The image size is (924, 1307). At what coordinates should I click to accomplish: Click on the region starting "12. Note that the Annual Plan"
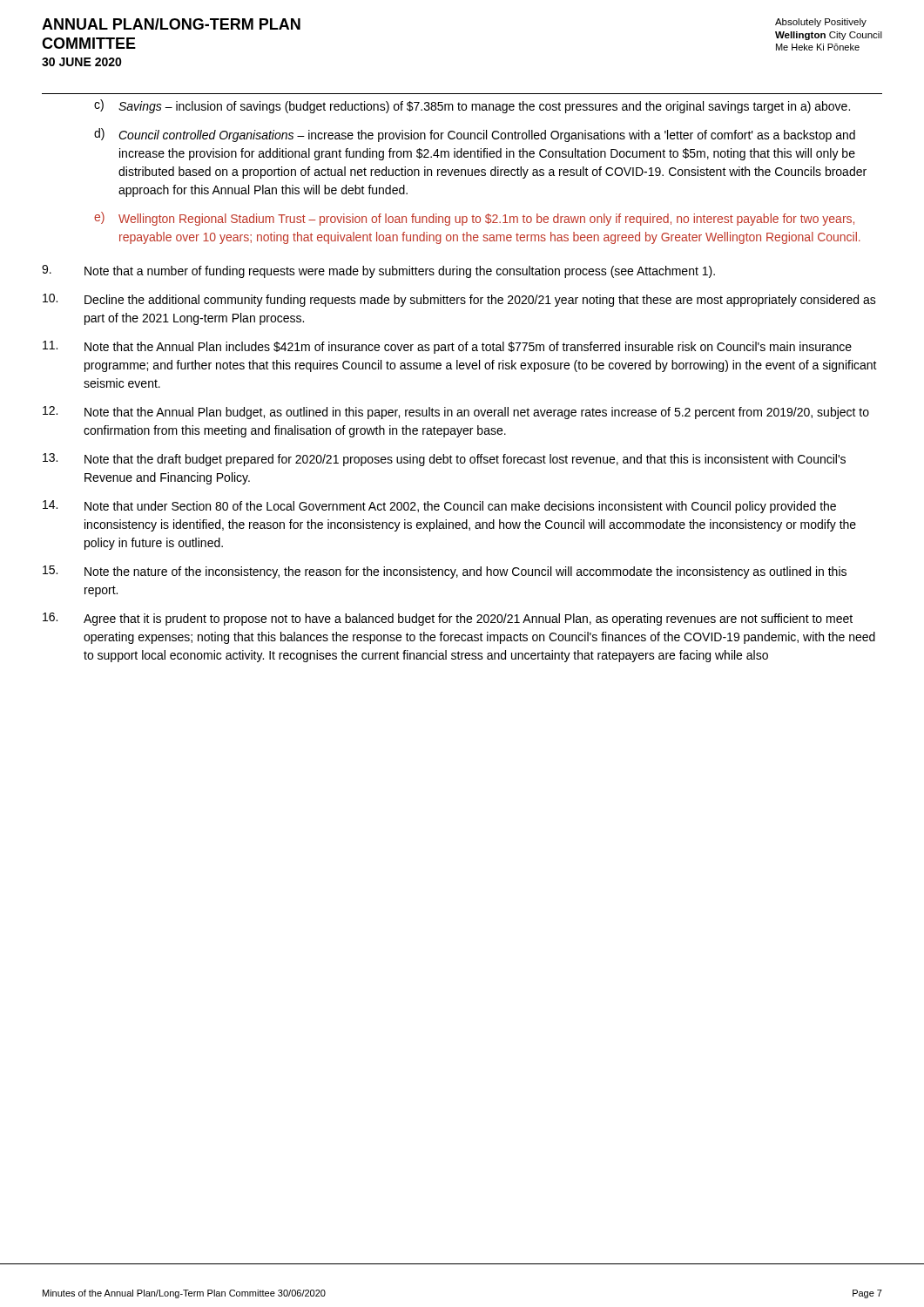coord(462,422)
